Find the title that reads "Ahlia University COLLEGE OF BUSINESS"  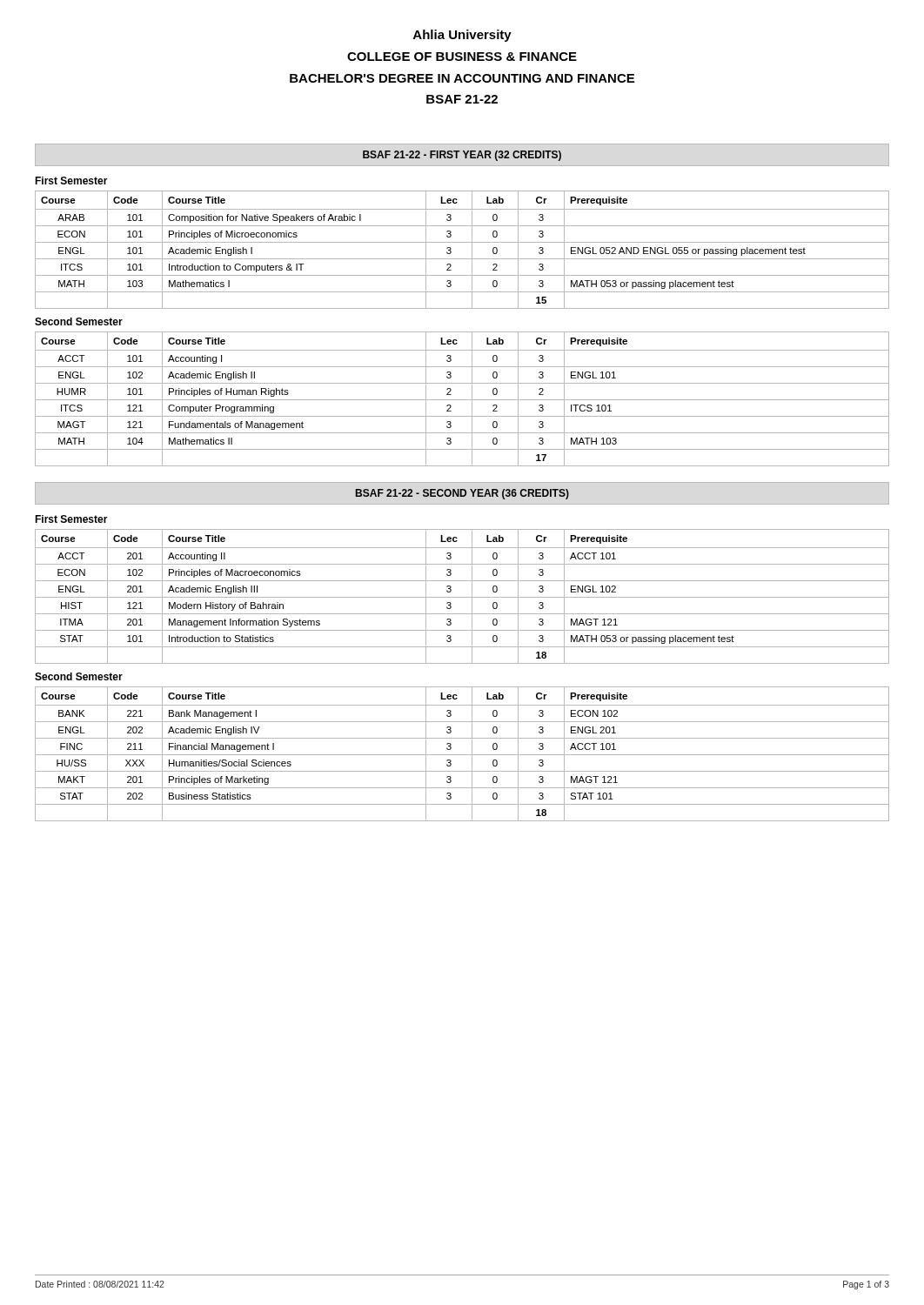[462, 67]
